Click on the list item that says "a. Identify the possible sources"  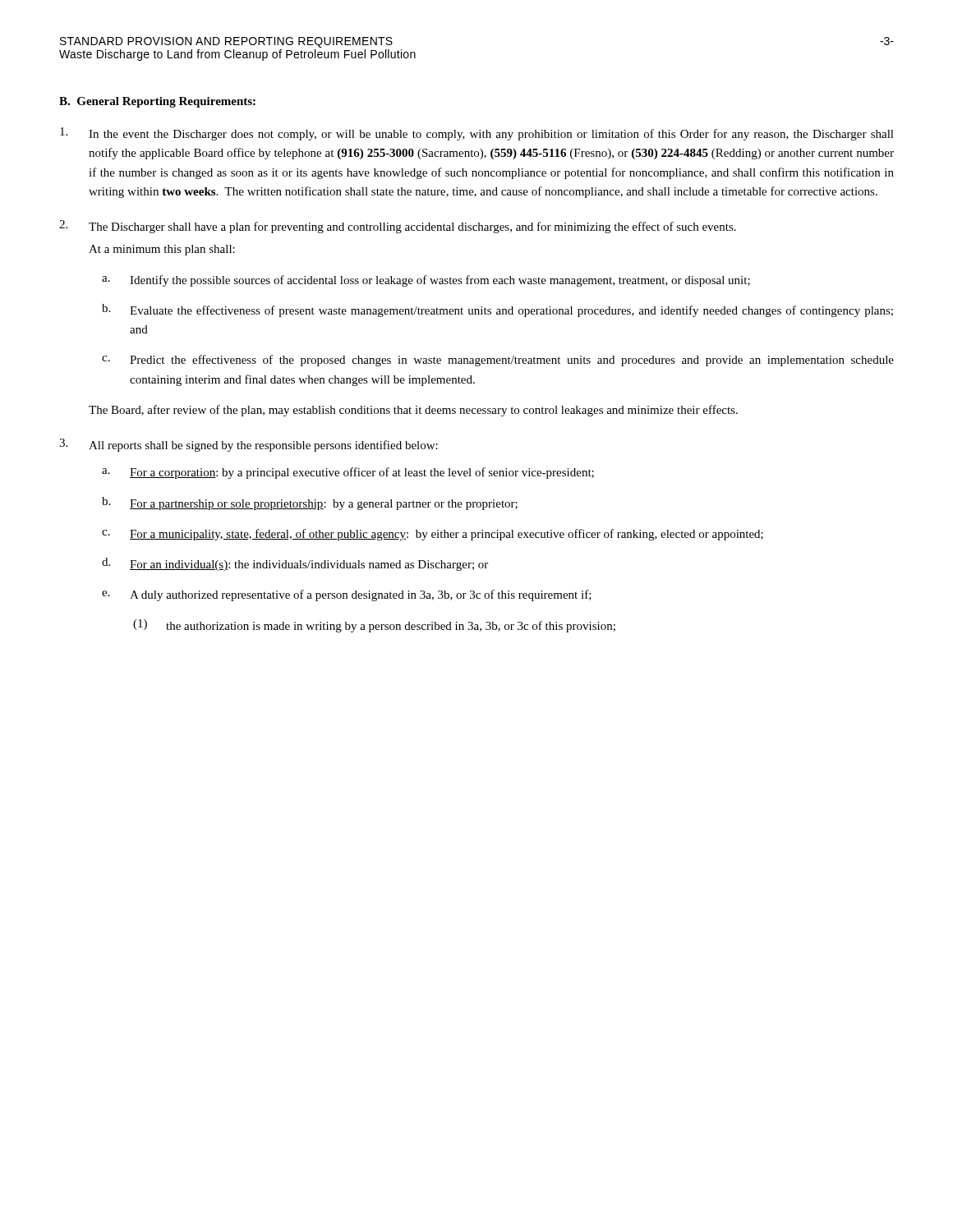pos(498,280)
